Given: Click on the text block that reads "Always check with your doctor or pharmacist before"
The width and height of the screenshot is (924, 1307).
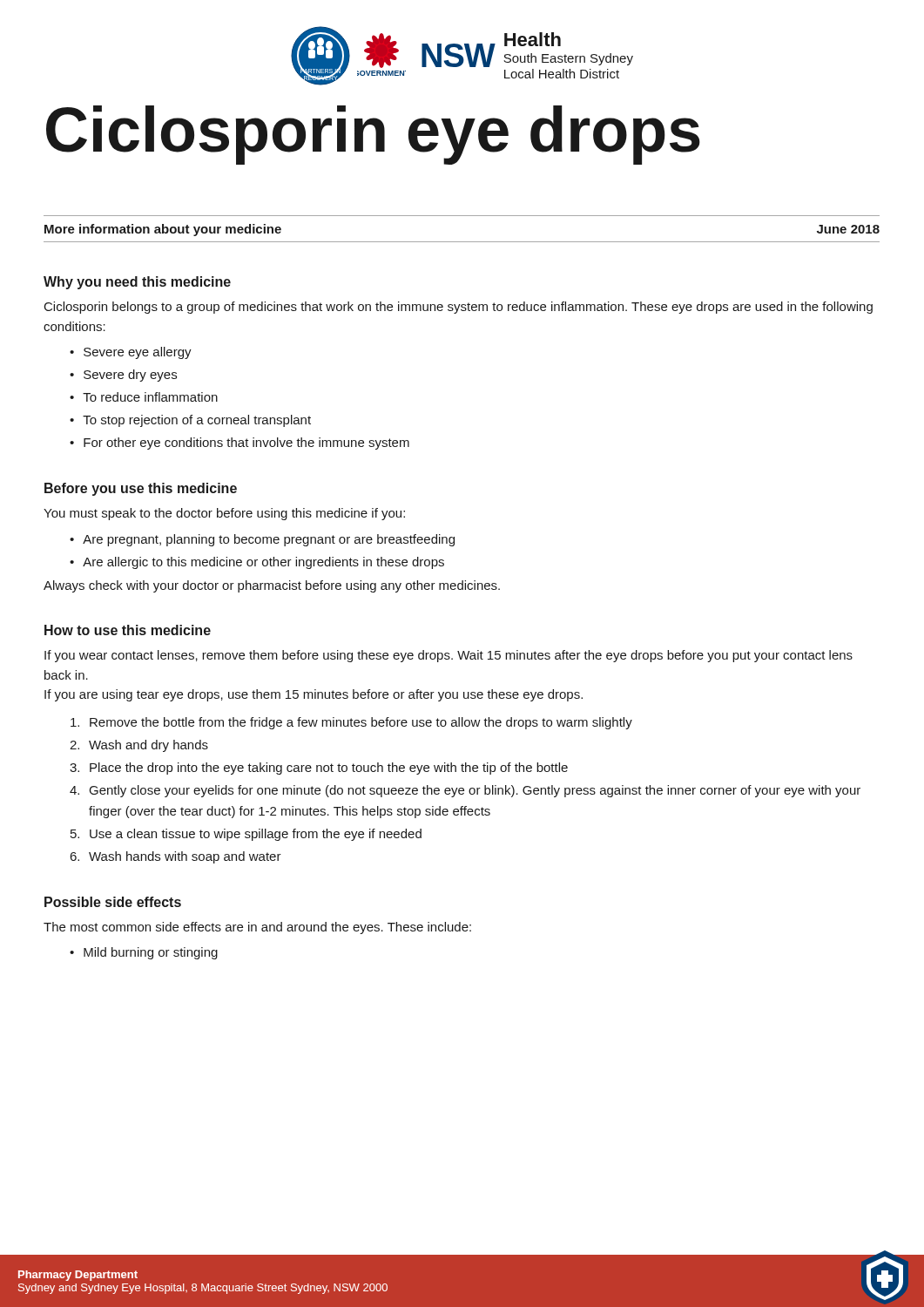Looking at the screenshot, I should [272, 585].
